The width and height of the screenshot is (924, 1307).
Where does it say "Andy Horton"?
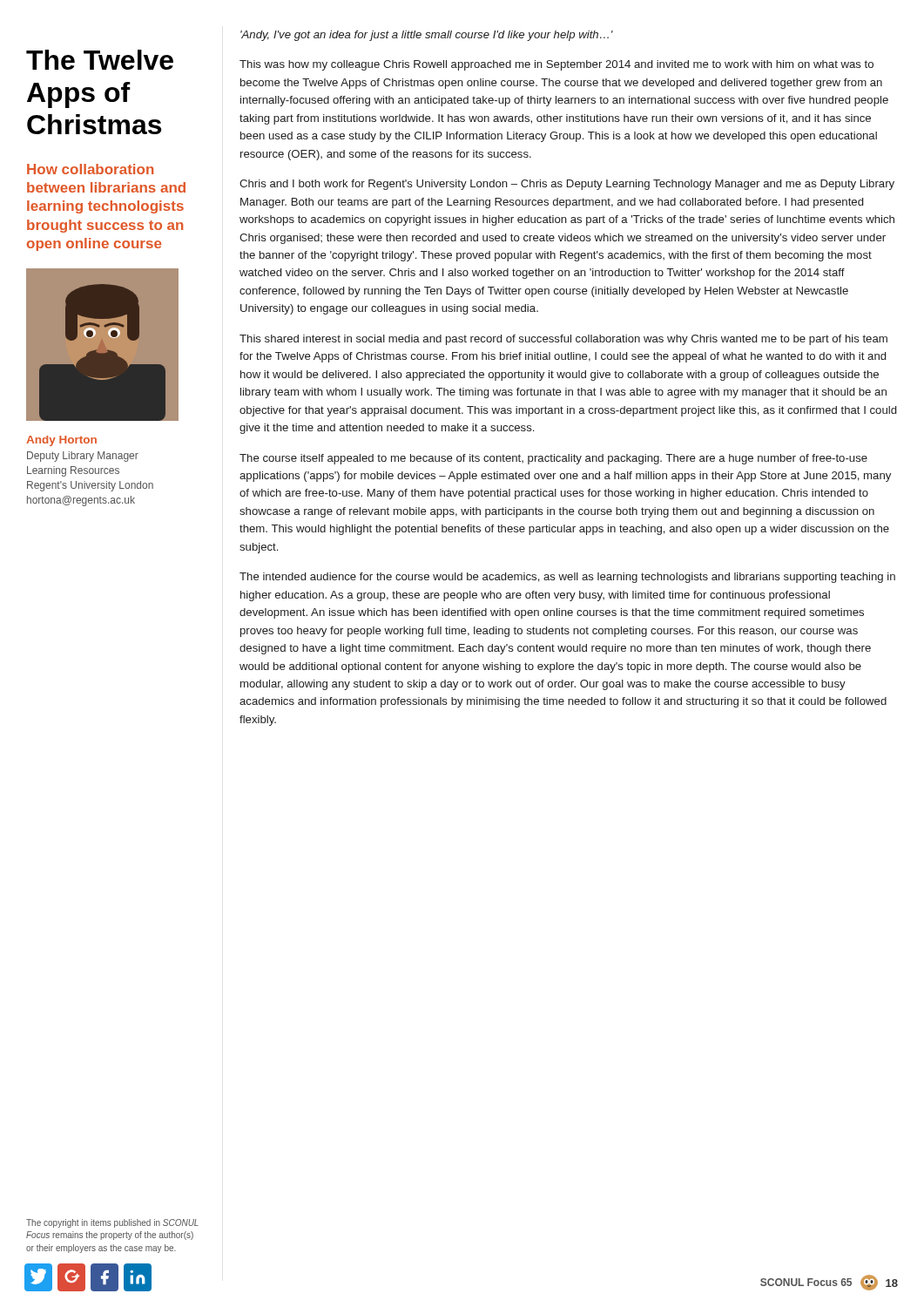tap(62, 440)
